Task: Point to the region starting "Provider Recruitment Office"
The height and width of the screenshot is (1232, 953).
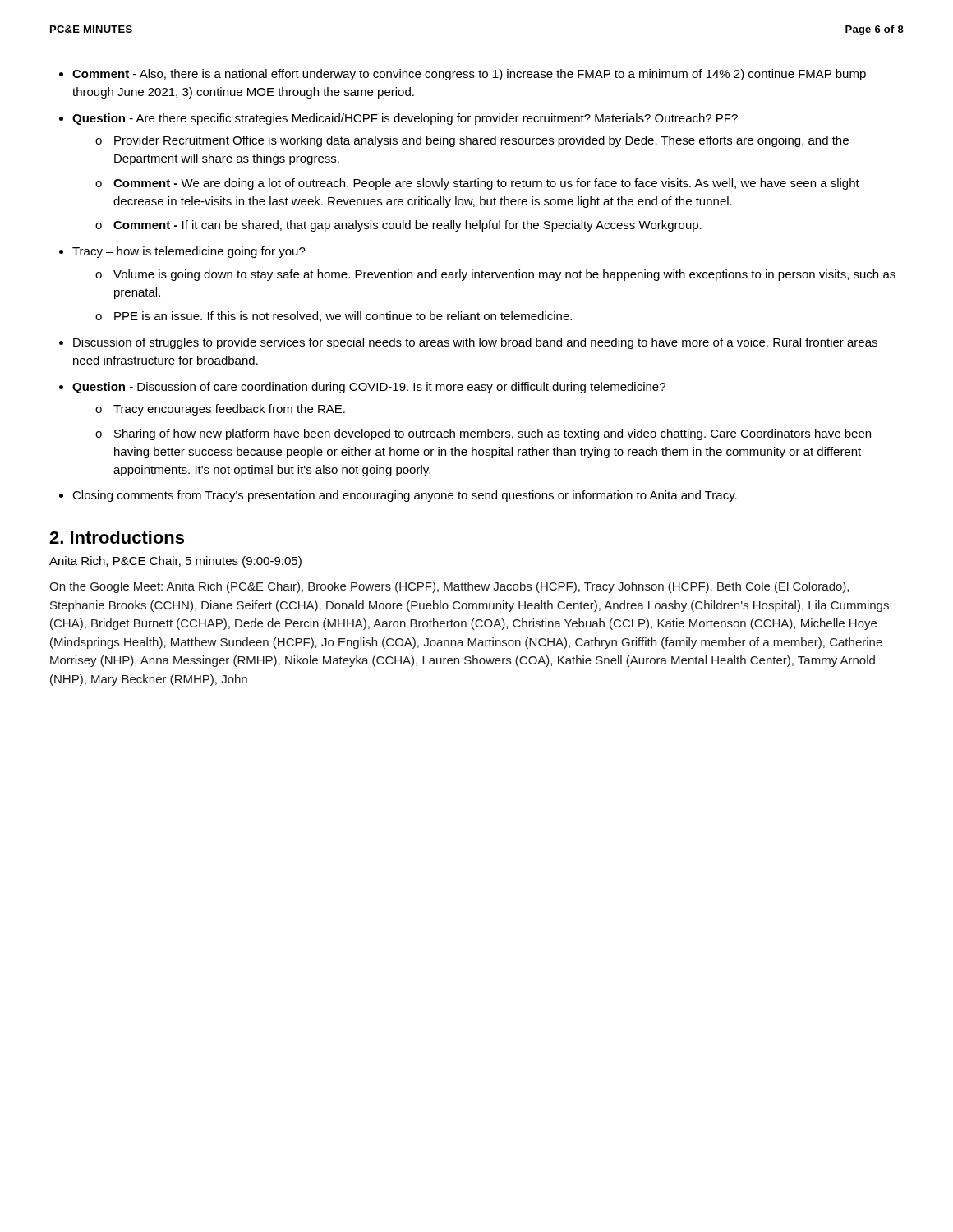Action: [x=481, y=149]
